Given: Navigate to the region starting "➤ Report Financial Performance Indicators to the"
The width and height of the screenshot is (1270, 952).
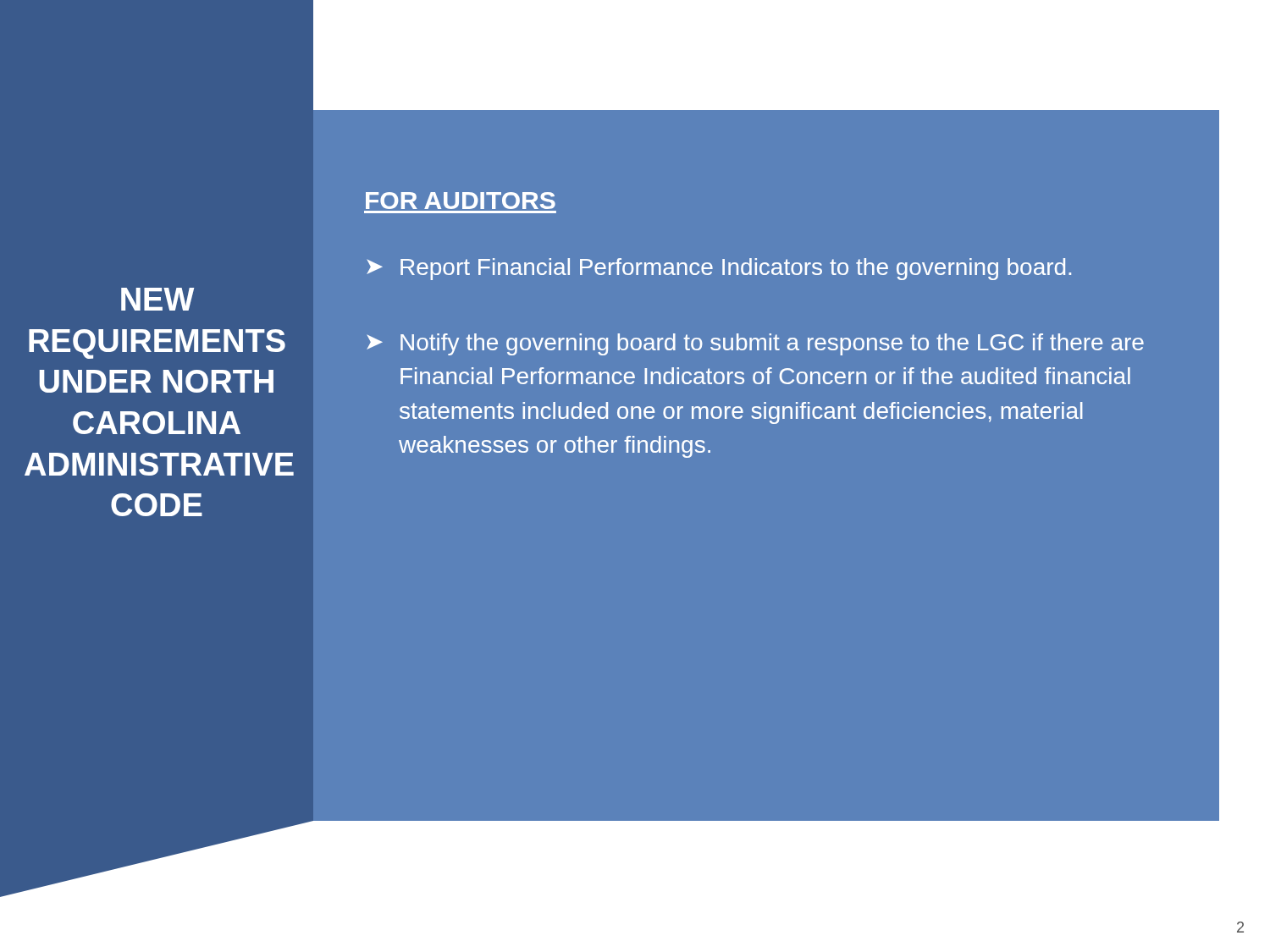Looking at the screenshot, I should (719, 268).
